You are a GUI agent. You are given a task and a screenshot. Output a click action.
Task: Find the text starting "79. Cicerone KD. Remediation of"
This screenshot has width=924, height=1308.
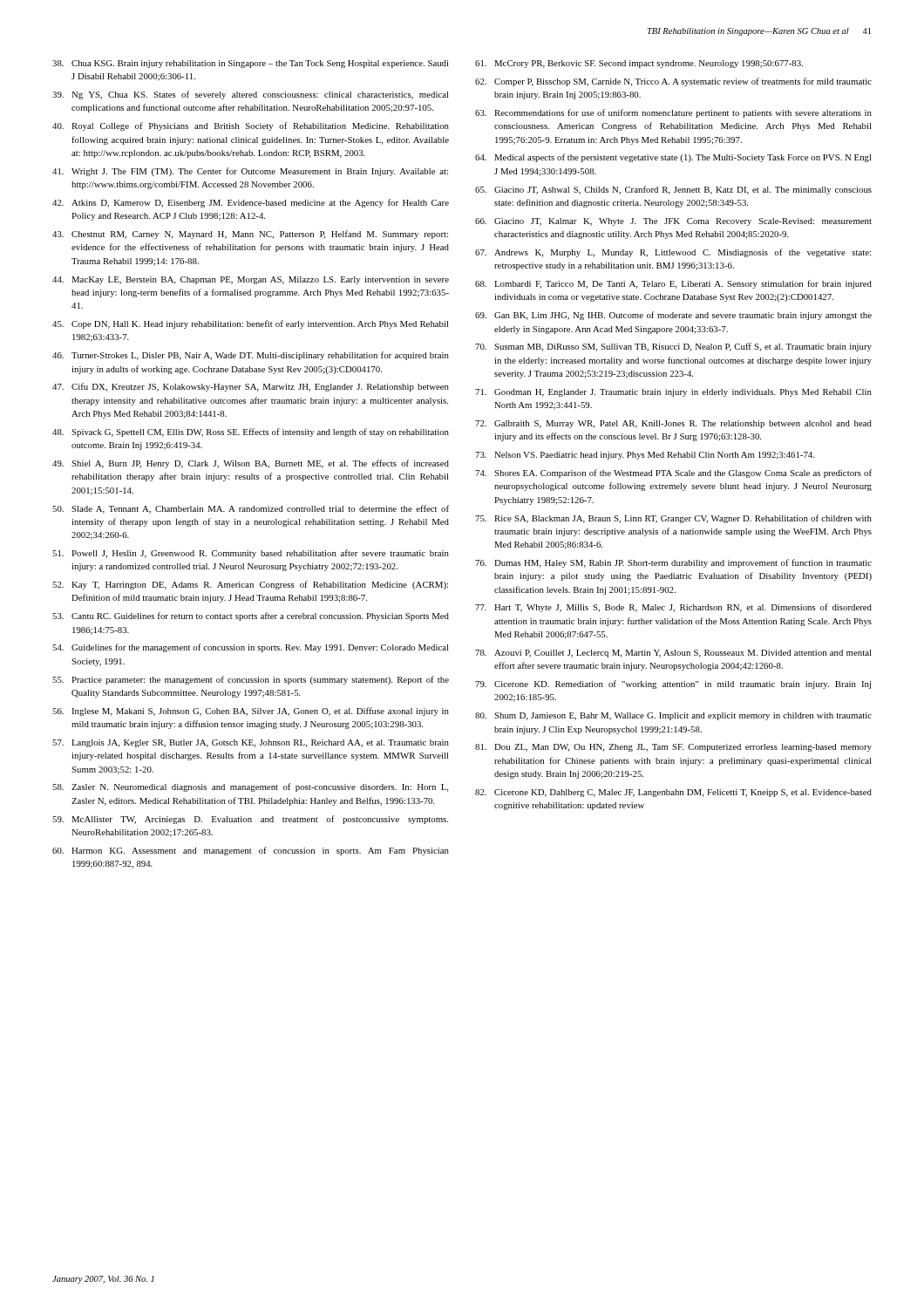(x=673, y=691)
